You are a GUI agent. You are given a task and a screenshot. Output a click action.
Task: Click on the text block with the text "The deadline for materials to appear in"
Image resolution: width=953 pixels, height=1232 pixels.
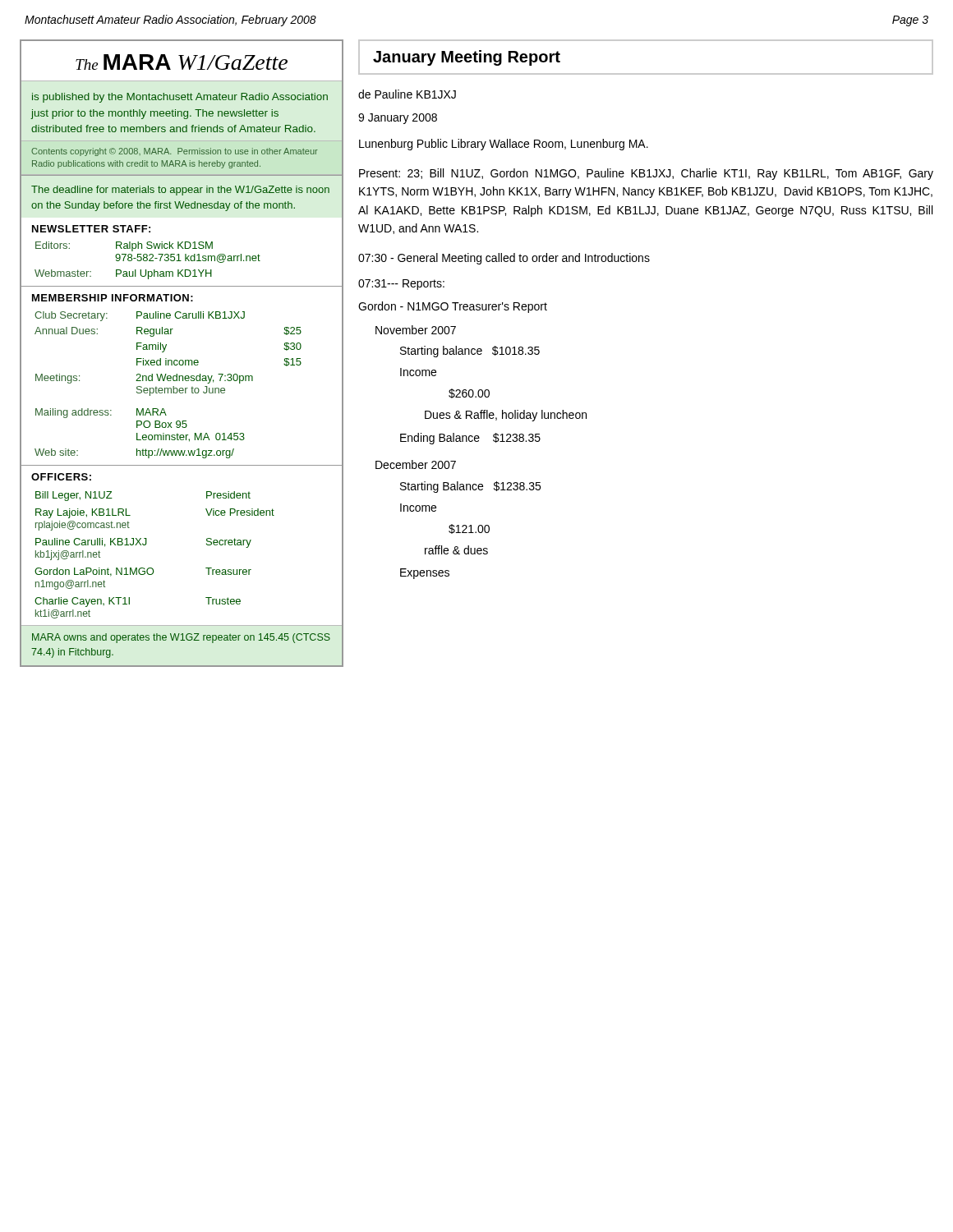(182, 198)
